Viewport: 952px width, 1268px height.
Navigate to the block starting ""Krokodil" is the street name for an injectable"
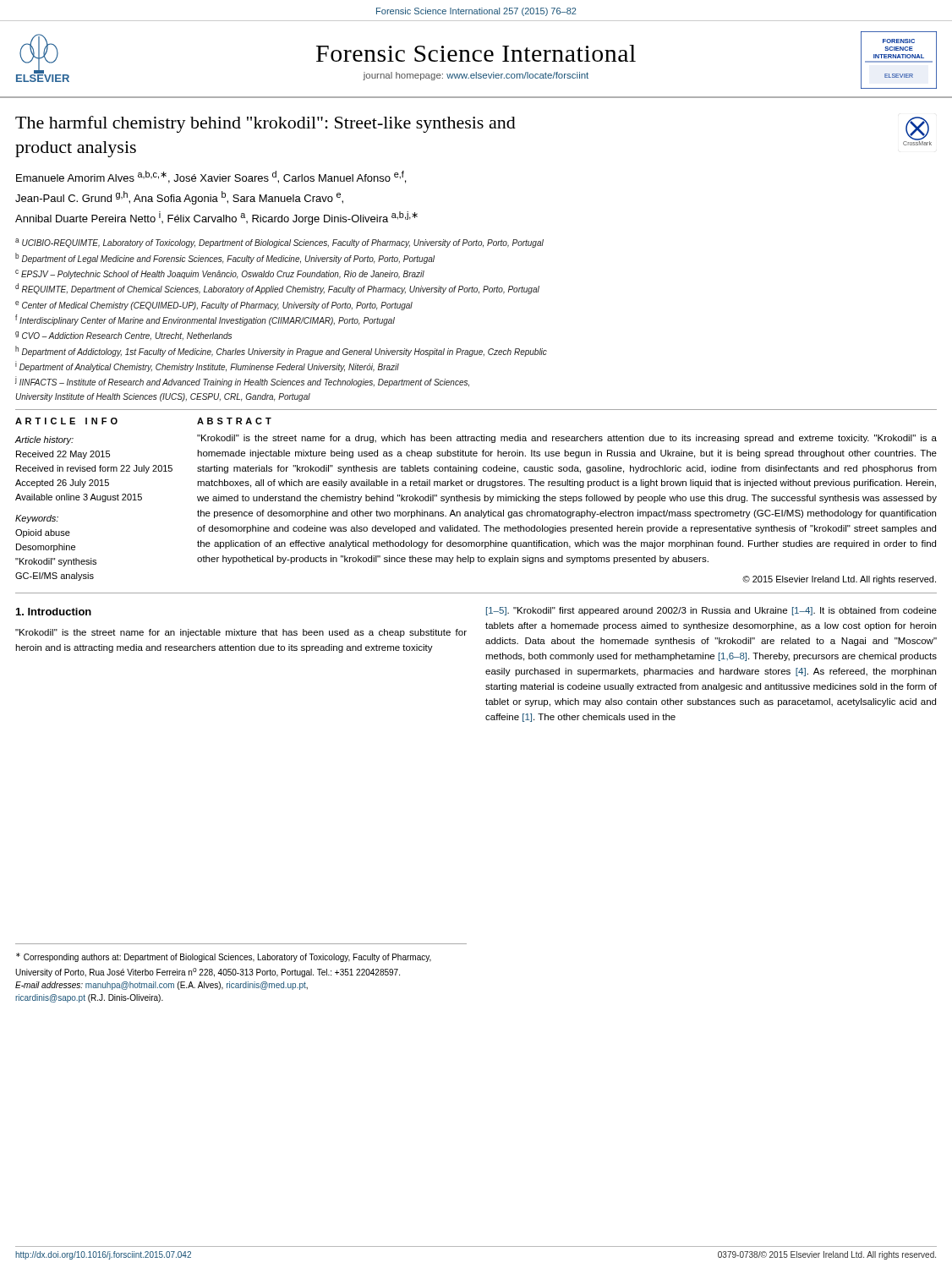[x=241, y=641]
